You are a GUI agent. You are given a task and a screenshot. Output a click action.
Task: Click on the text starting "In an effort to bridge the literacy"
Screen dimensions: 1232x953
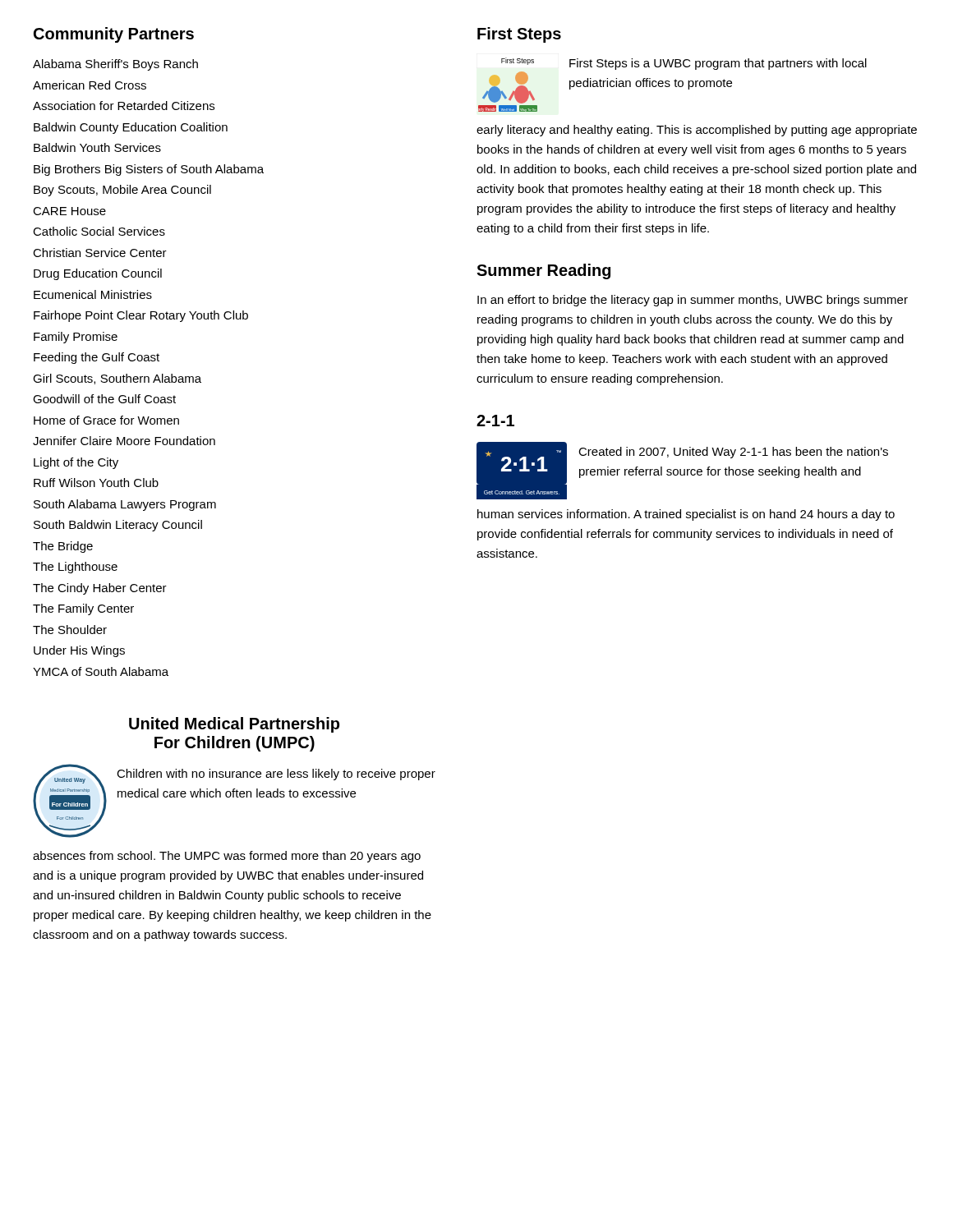(692, 339)
